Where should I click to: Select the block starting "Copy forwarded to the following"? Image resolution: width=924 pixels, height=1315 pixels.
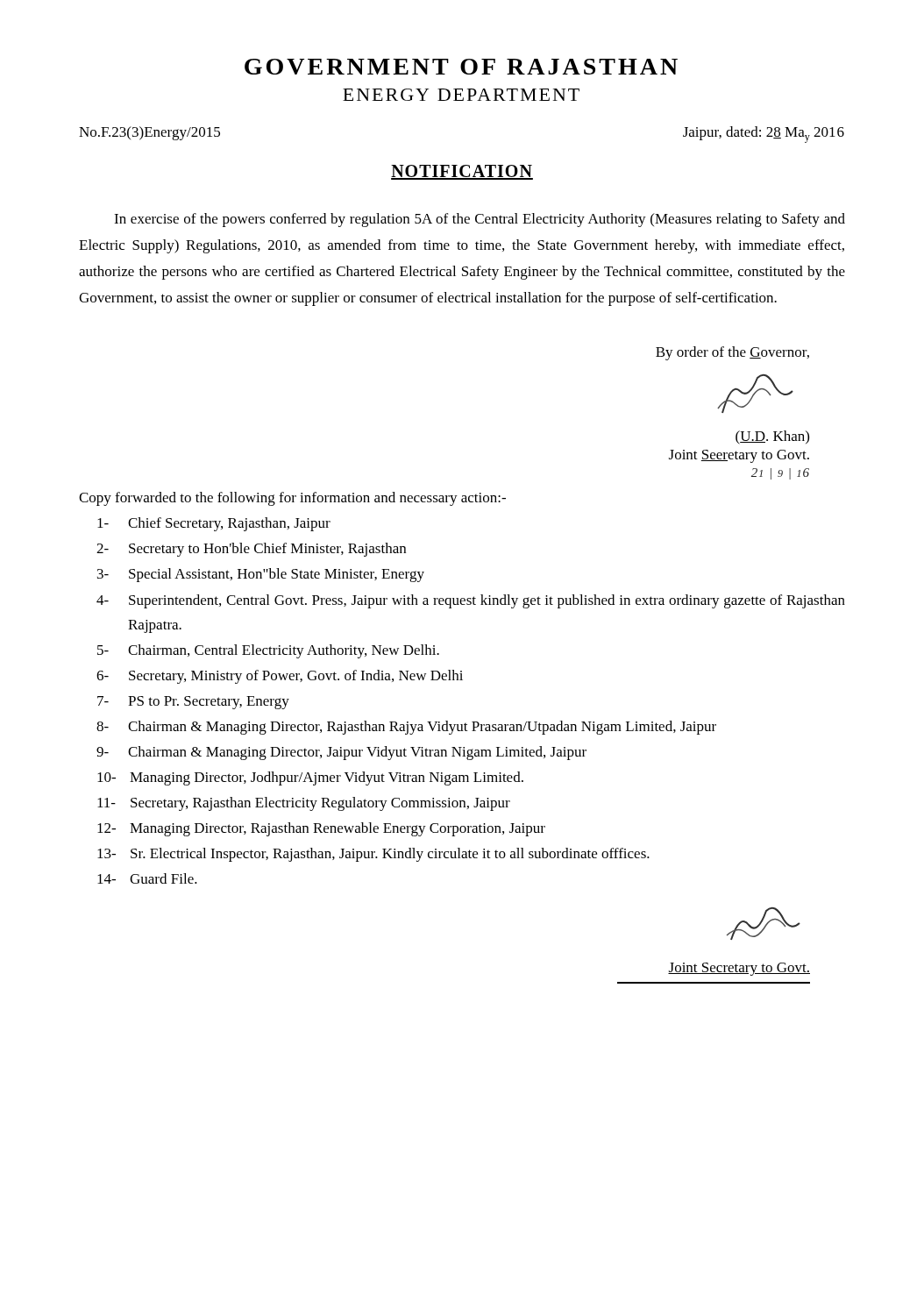[x=293, y=498]
